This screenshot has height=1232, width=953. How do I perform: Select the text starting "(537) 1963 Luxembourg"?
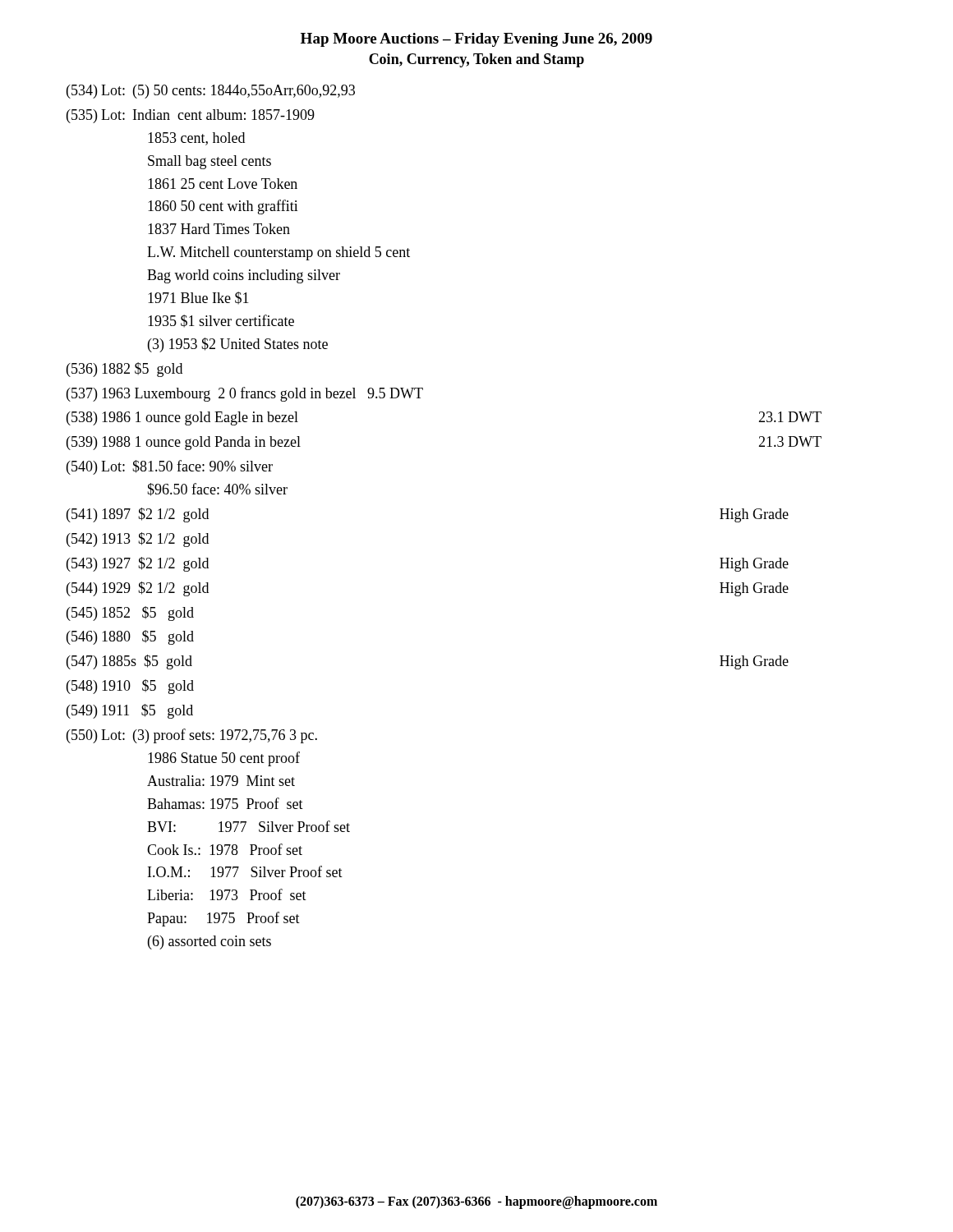tap(245, 394)
